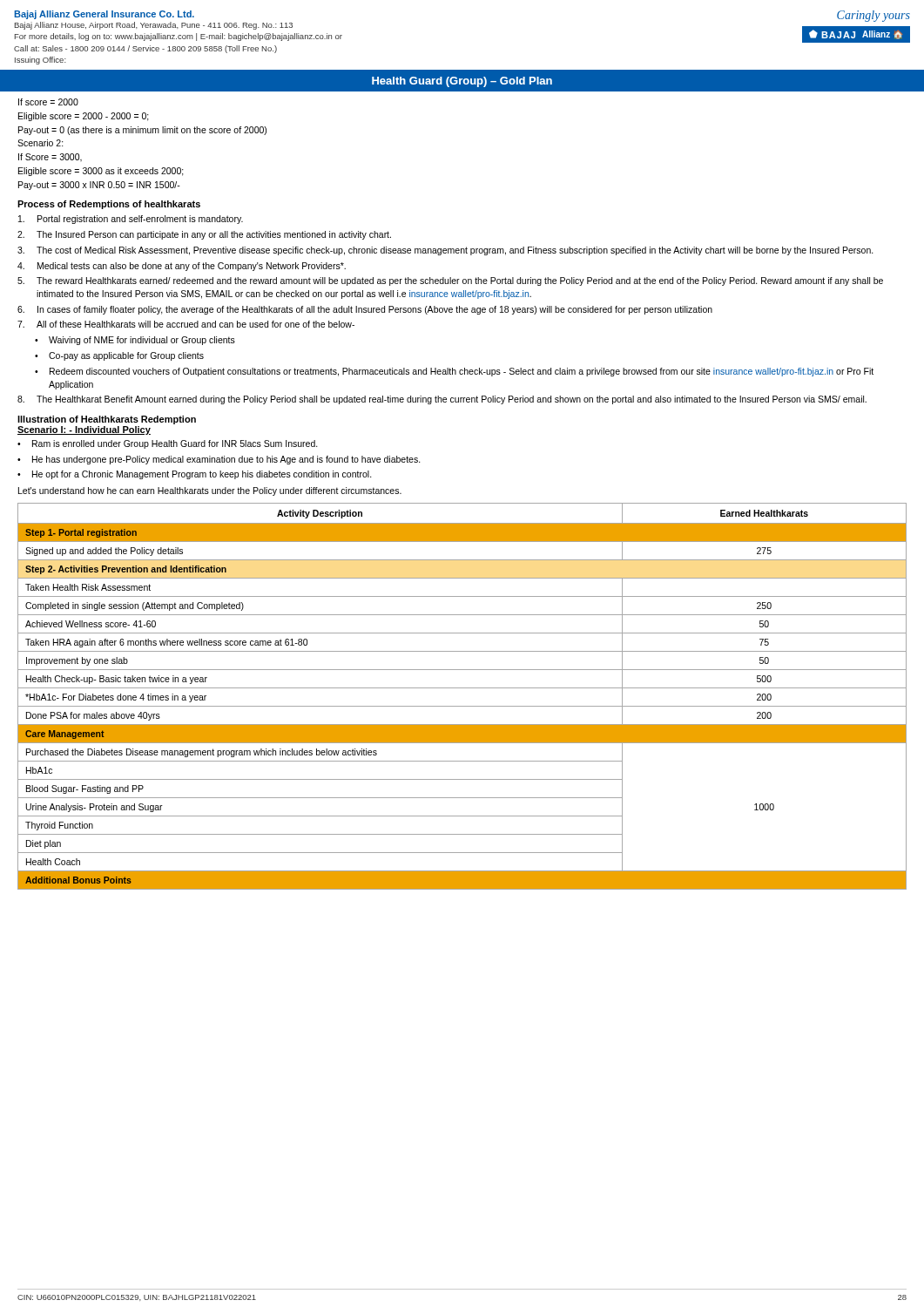
Task: Locate the table with the text "Achieved Wellness score- 41-60"
Action: (x=462, y=696)
